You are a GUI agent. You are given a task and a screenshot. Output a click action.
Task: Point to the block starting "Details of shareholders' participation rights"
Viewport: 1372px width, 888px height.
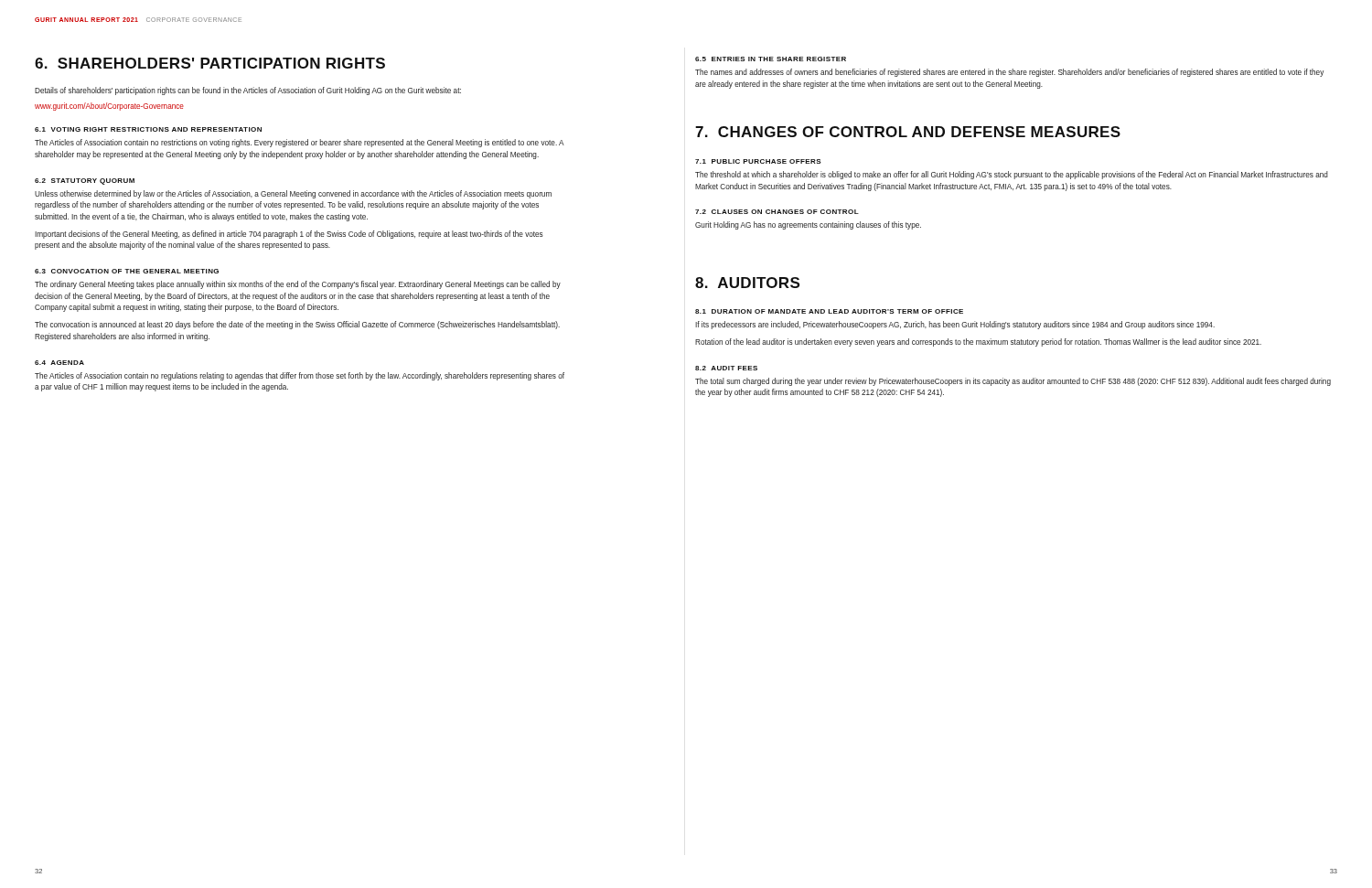(x=248, y=91)
